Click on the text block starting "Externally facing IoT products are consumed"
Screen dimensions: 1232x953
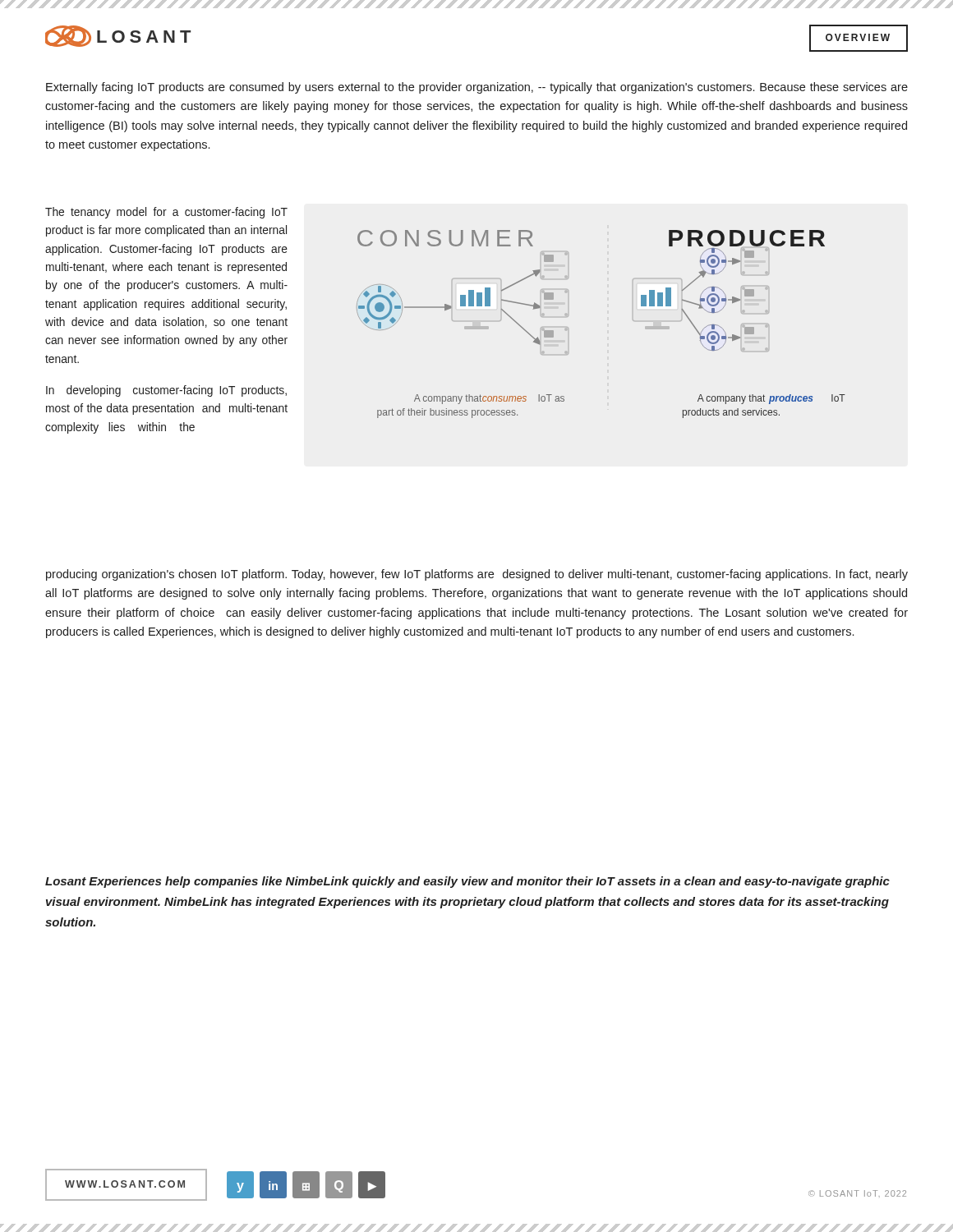(x=476, y=116)
